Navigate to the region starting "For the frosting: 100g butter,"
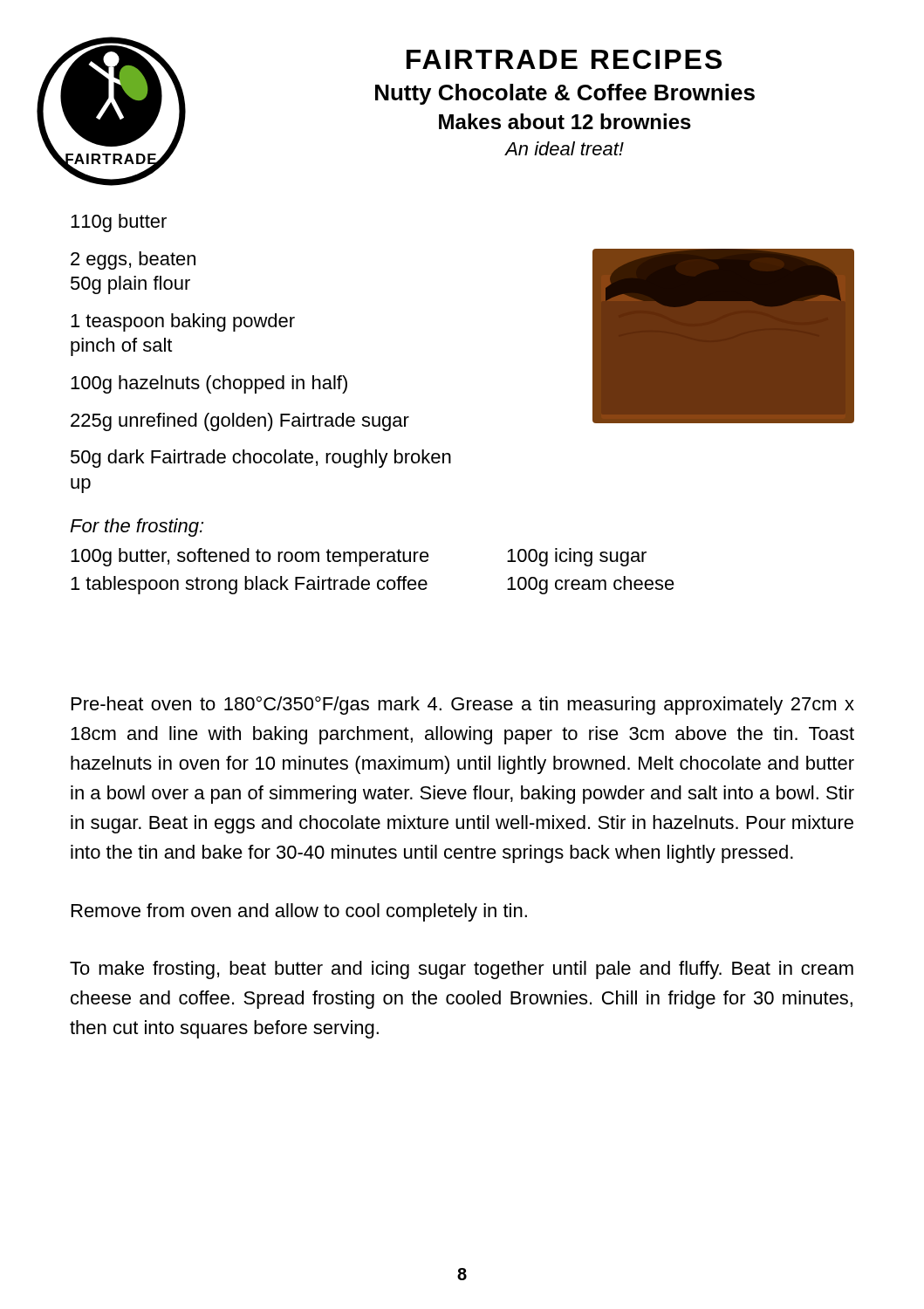 (x=137, y=528)
